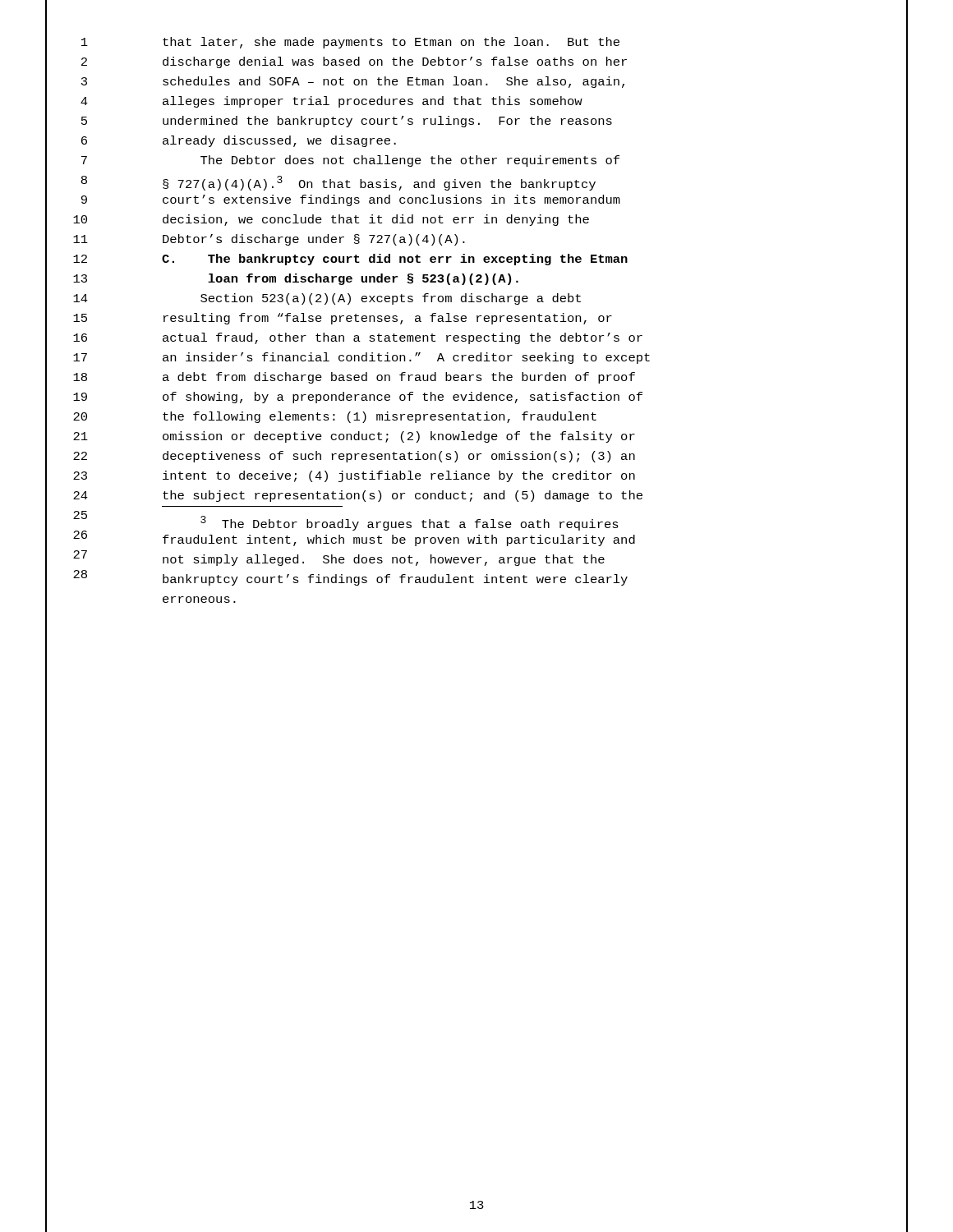The width and height of the screenshot is (953, 1232).
Task: Navigate to the passage starting "The Debtor does not challenge the other"
Action: [518, 200]
